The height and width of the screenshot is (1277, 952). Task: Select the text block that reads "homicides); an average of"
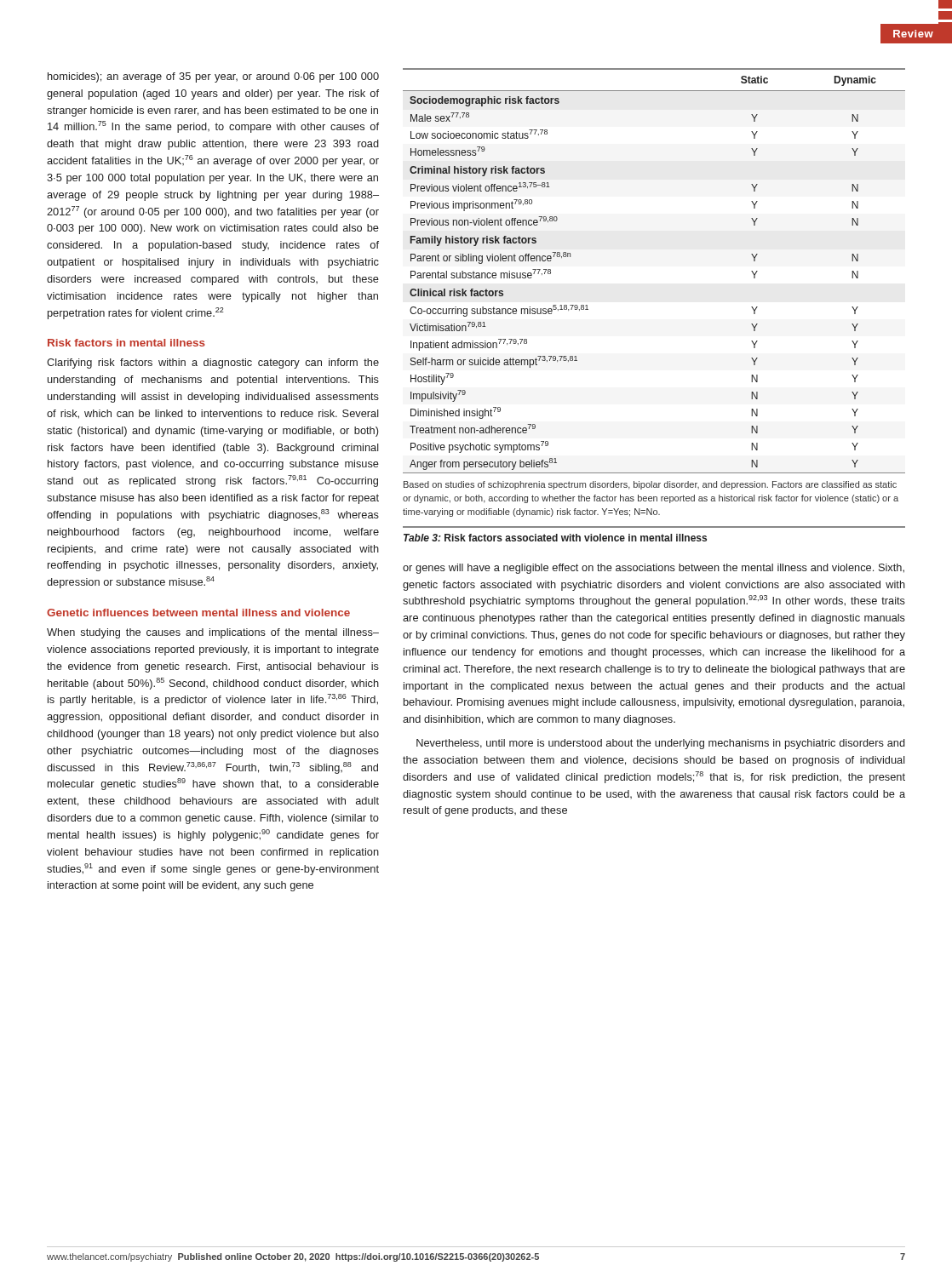(x=213, y=194)
